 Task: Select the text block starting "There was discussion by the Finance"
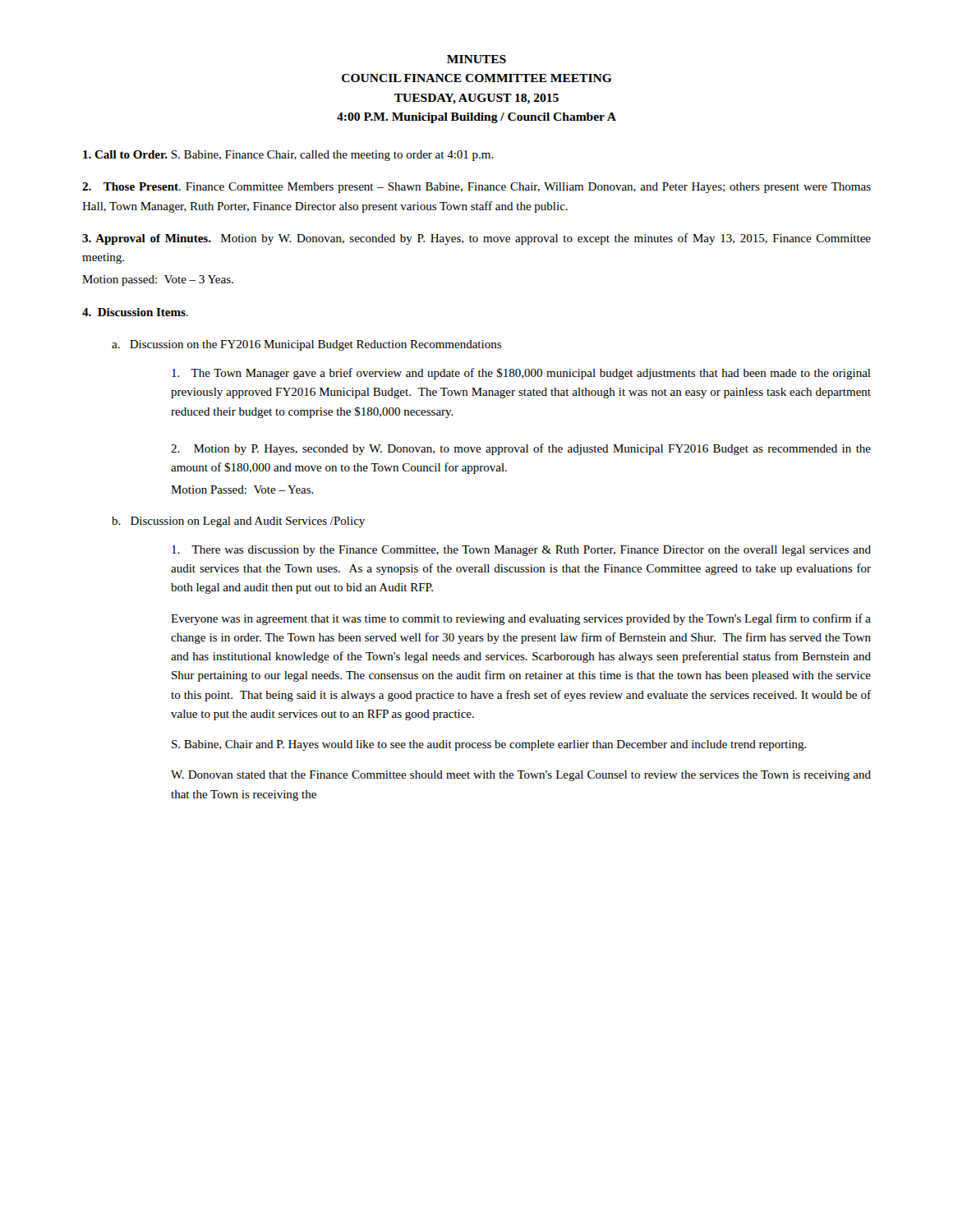tap(521, 569)
